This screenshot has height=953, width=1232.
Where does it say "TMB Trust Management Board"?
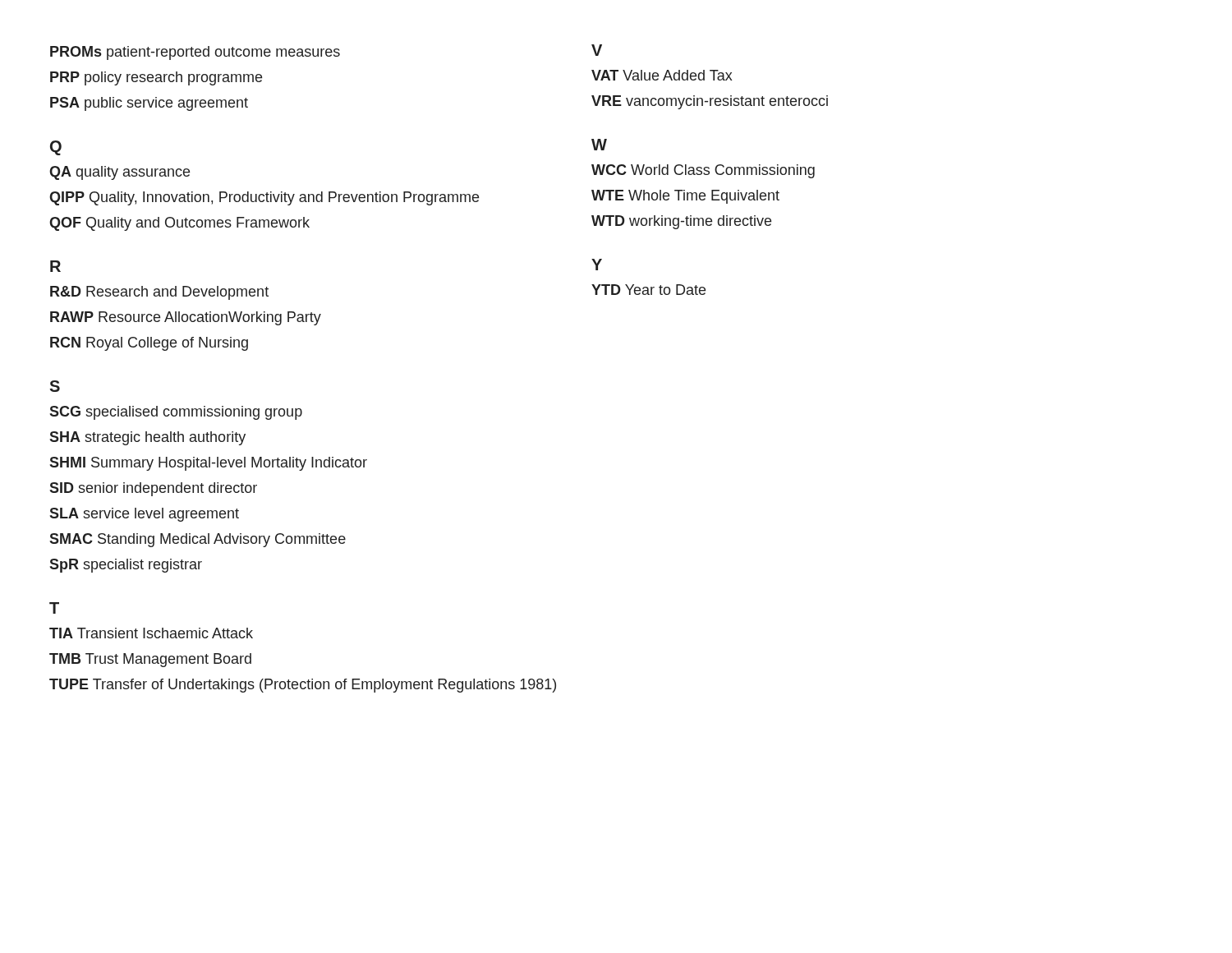151,659
